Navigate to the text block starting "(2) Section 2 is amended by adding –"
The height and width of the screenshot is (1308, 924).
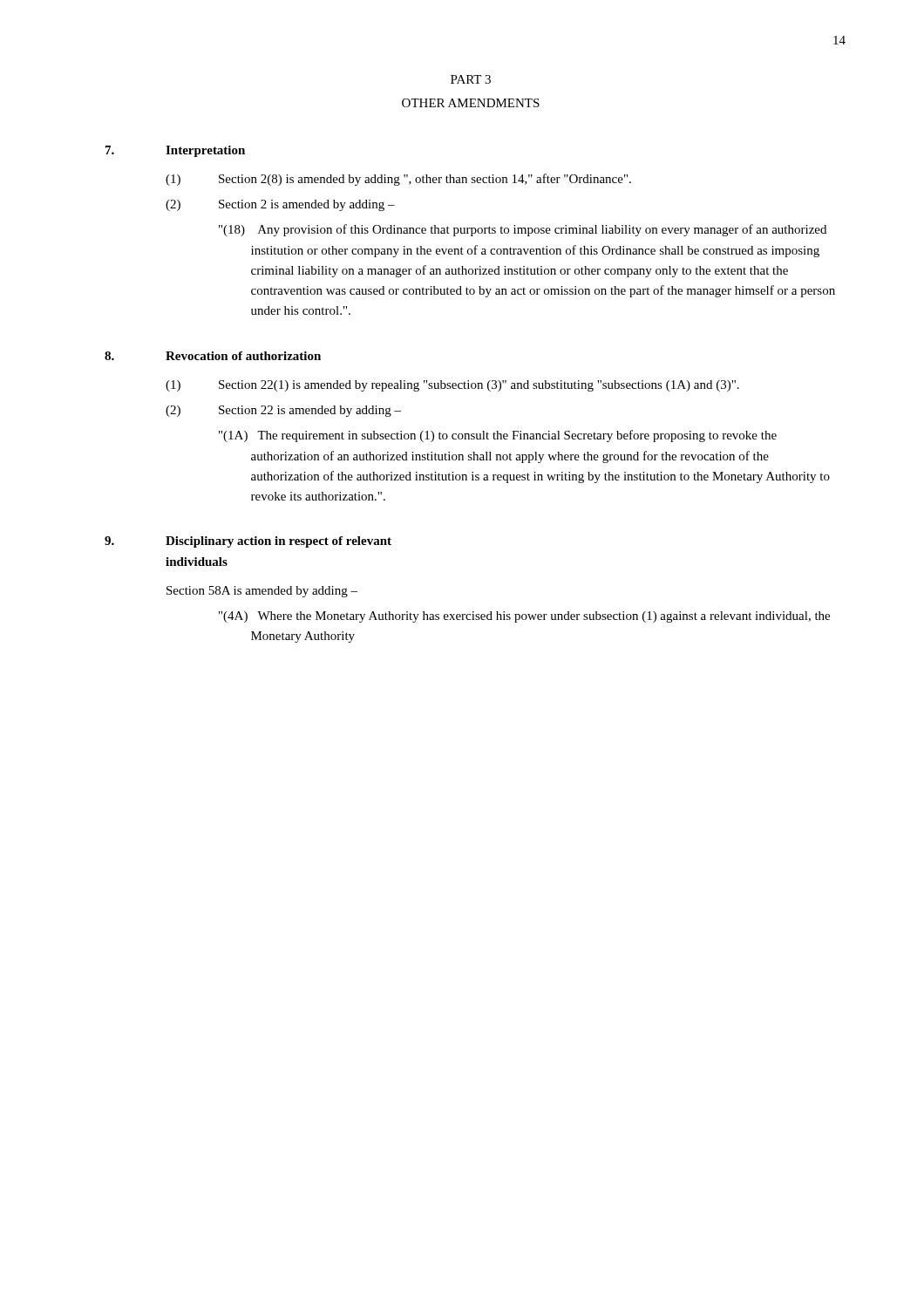[280, 205]
